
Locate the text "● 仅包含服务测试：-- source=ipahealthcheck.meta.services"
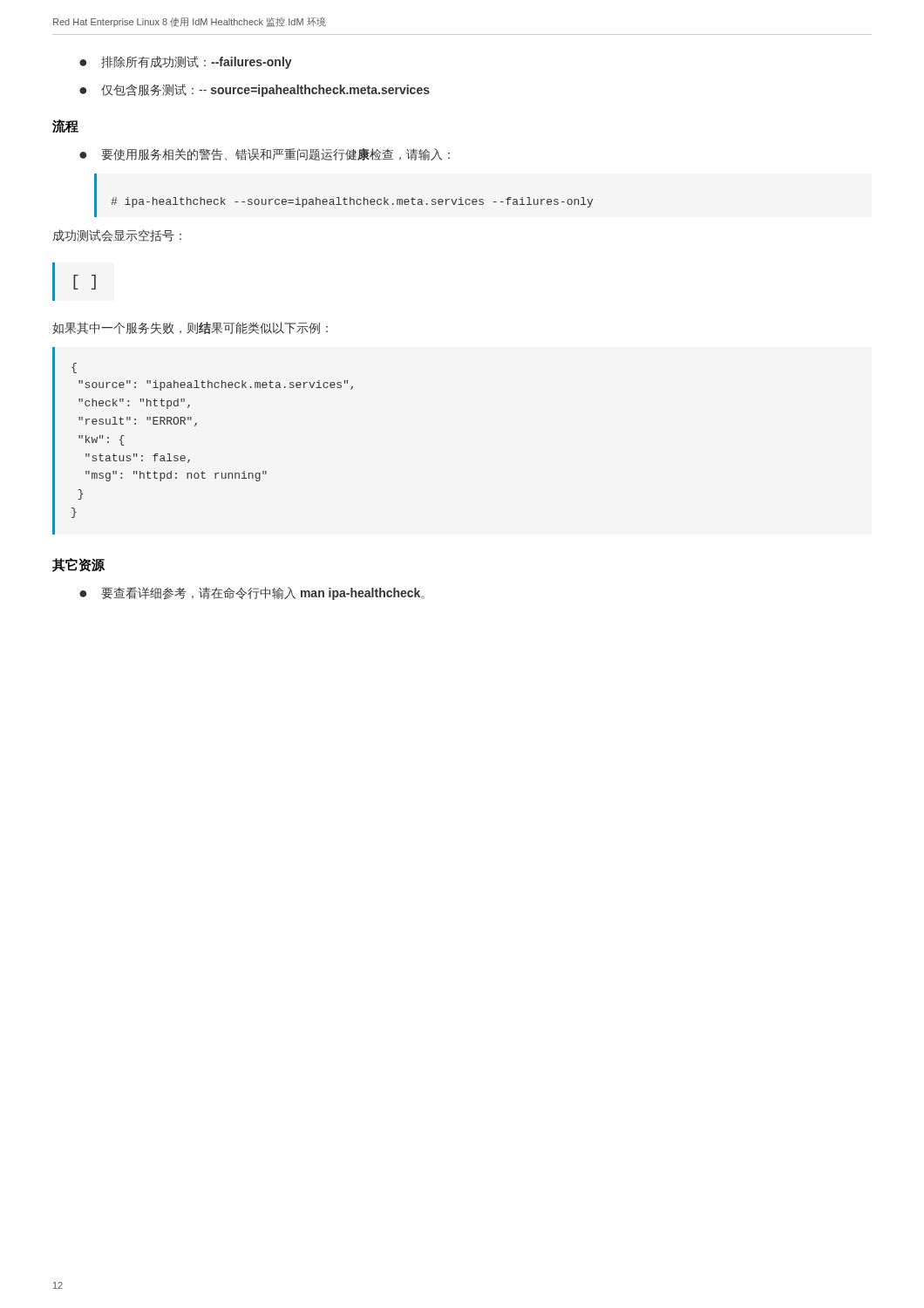(x=254, y=90)
